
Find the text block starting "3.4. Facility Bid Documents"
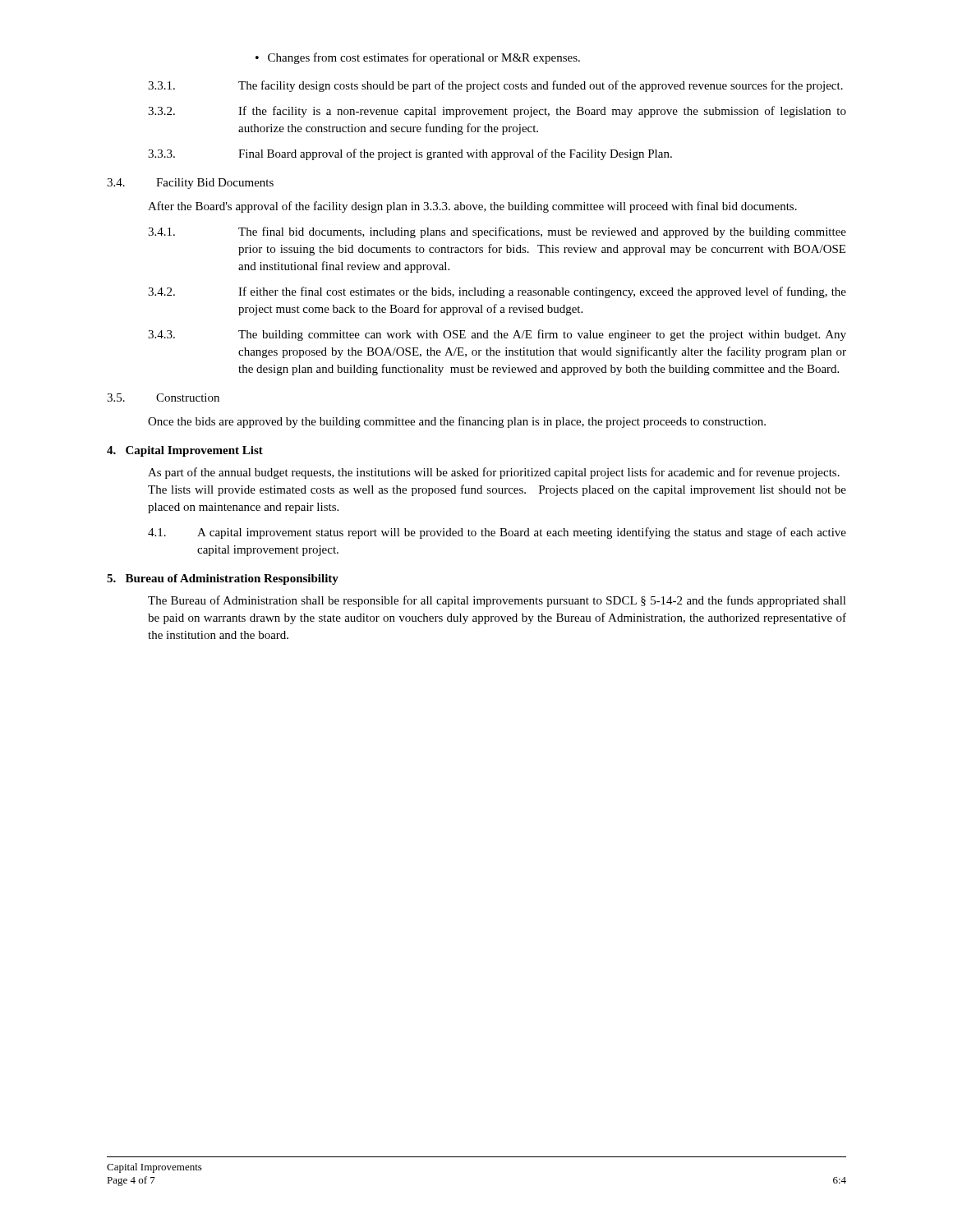click(190, 184)
